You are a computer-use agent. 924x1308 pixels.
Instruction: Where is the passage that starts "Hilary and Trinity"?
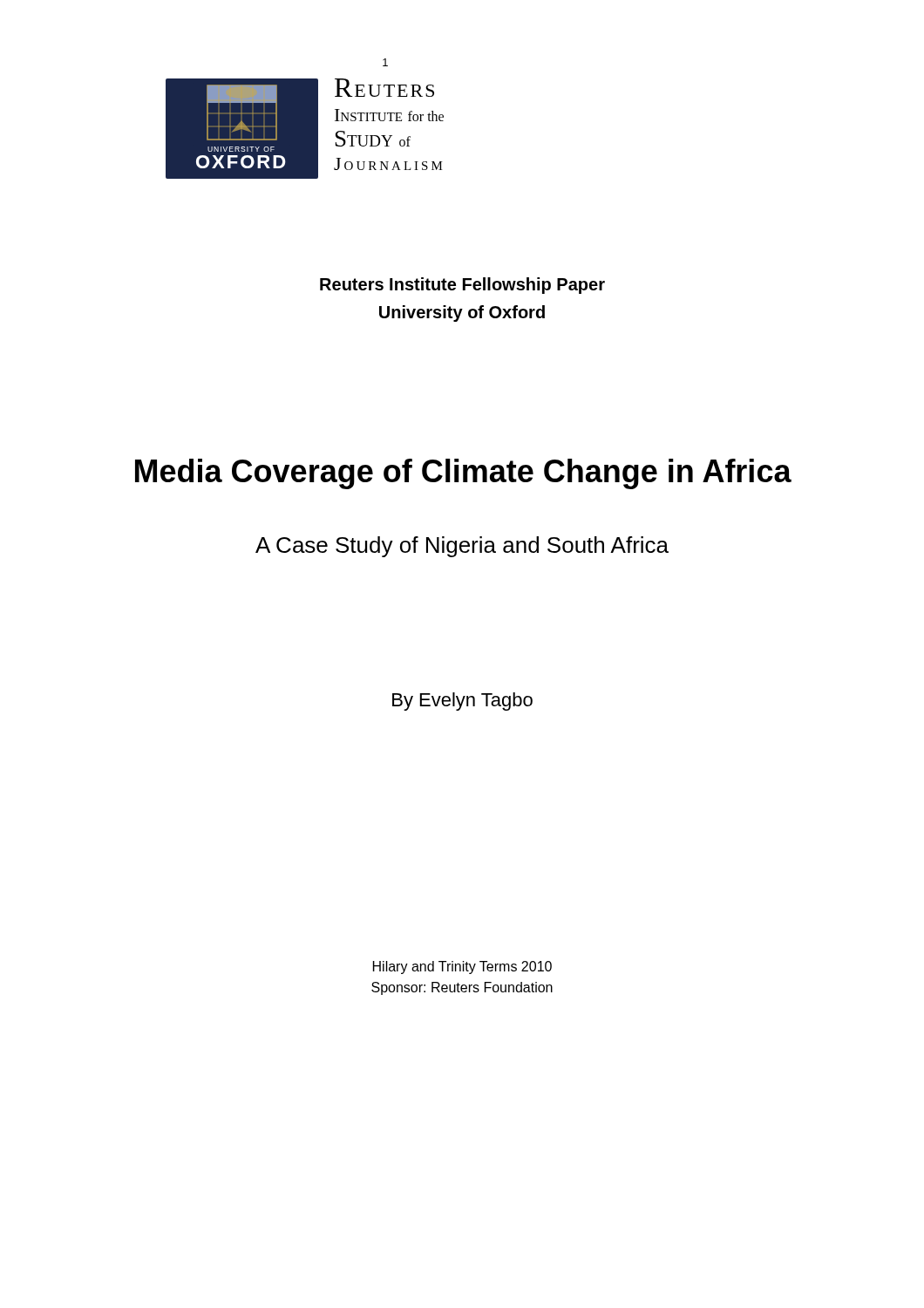[462, 977]
